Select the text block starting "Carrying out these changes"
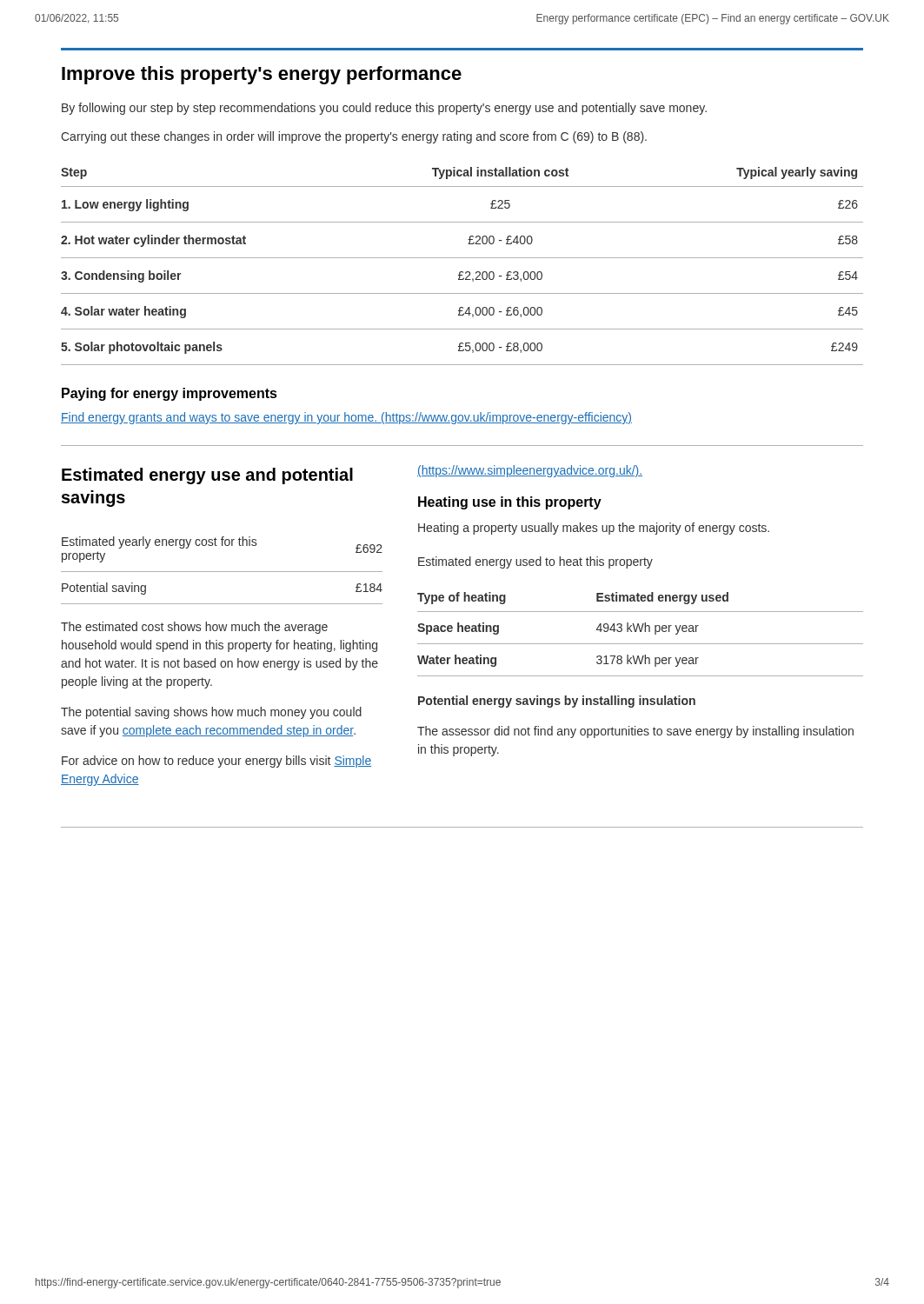The height and width of the screenshot is (1304, 924). pyautogui.click(x=354, y=136)
